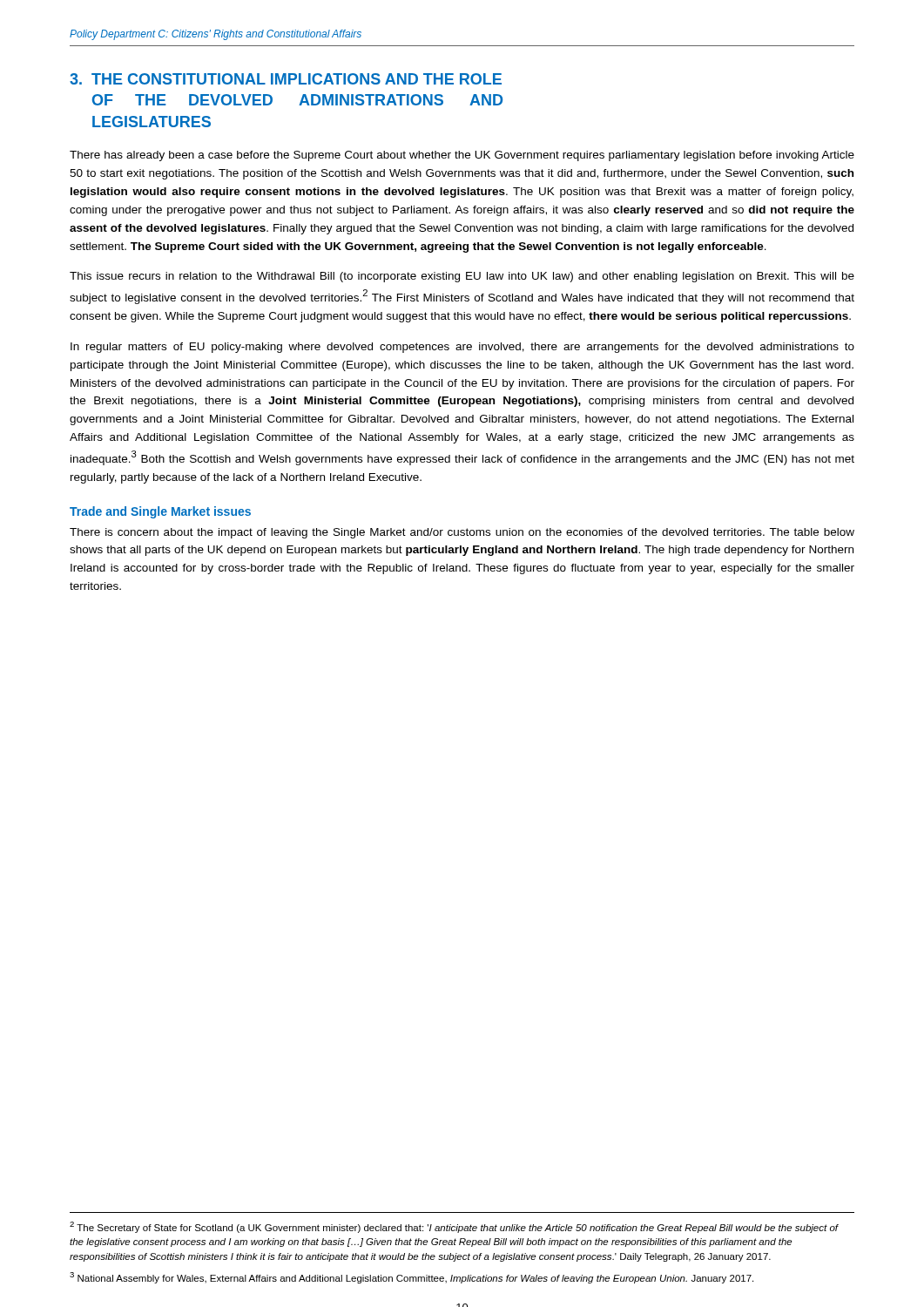Point to the element starting "In regular matters"
Viewport: 924px width, 1307px height.
pos(462,411)
